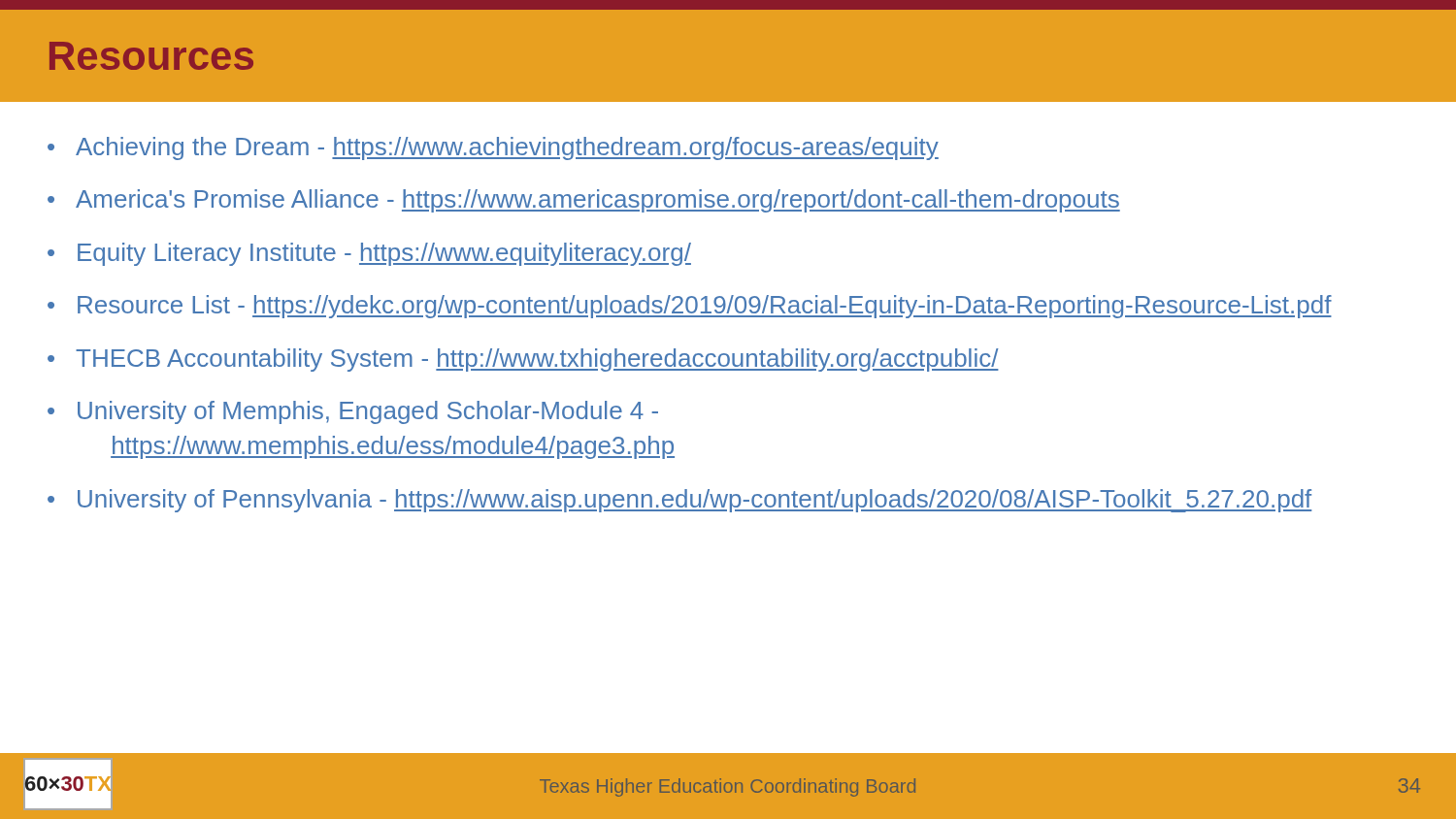This screenshot has width=1456, height=819.
Task: Find the list item with the text "• THECB Accountability System -"
Action: 522,358
